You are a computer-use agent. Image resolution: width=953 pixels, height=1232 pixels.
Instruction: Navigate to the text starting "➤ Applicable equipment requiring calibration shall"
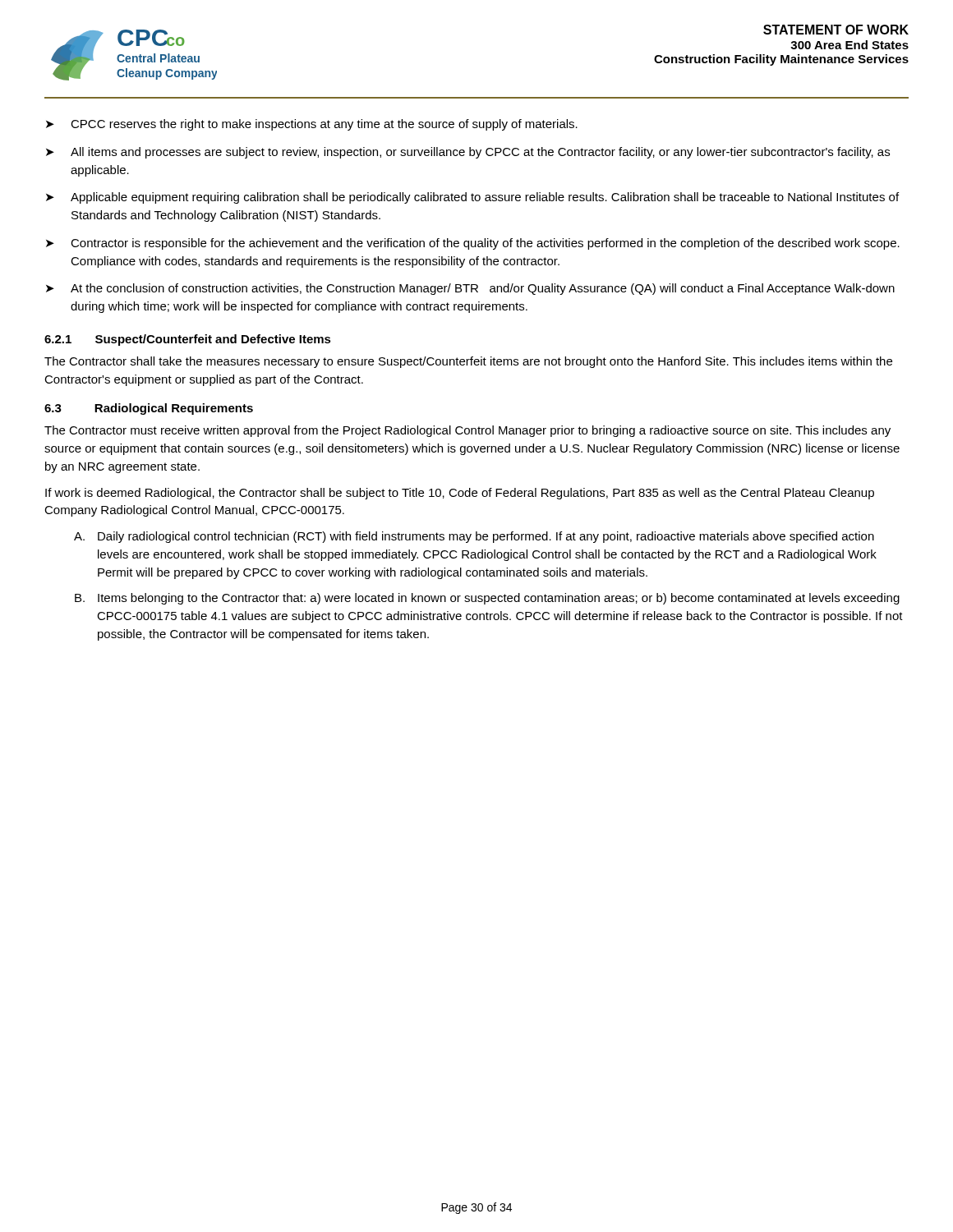coord(476,206)
